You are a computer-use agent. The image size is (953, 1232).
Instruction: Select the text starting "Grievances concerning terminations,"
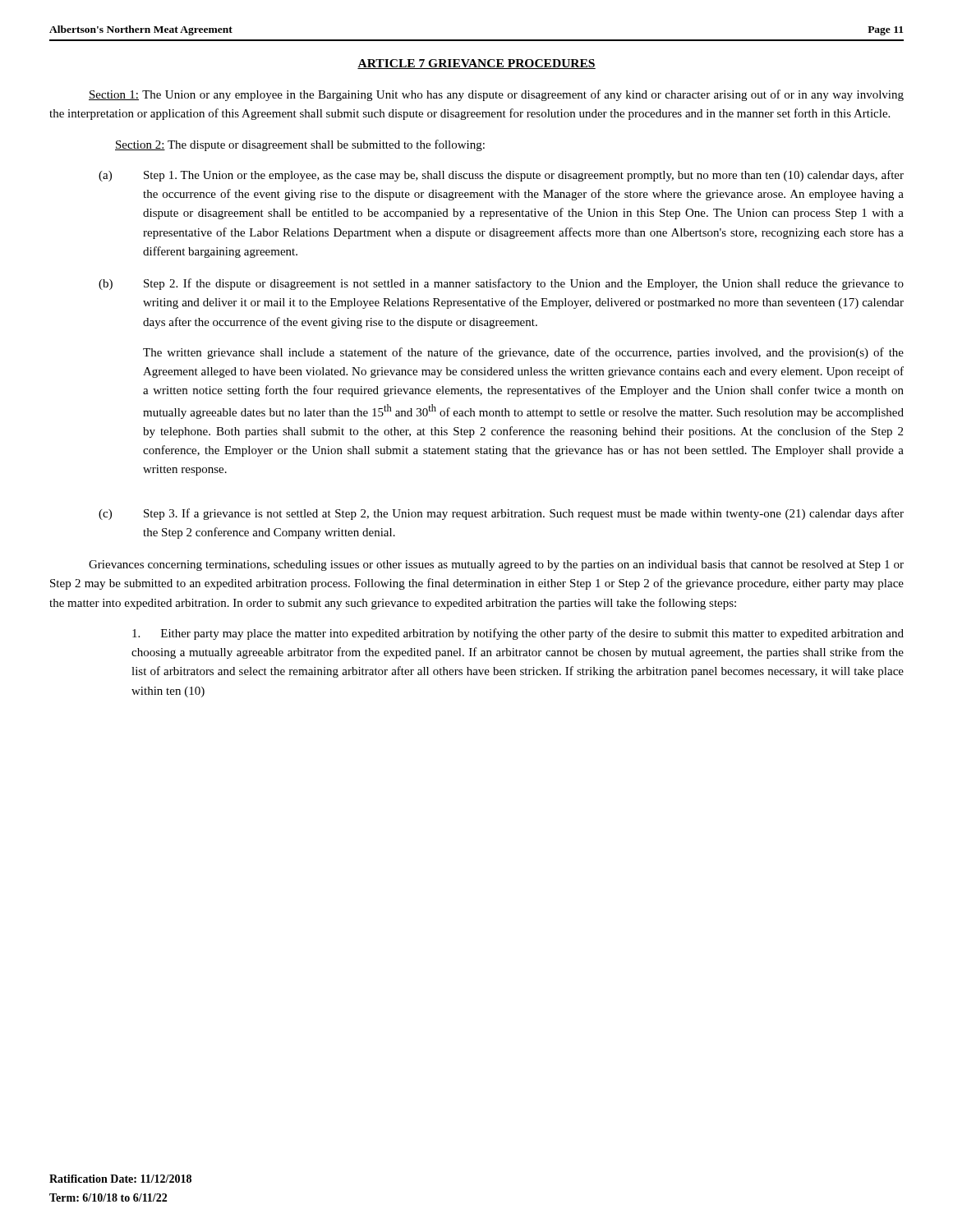(x=476, y=583)
